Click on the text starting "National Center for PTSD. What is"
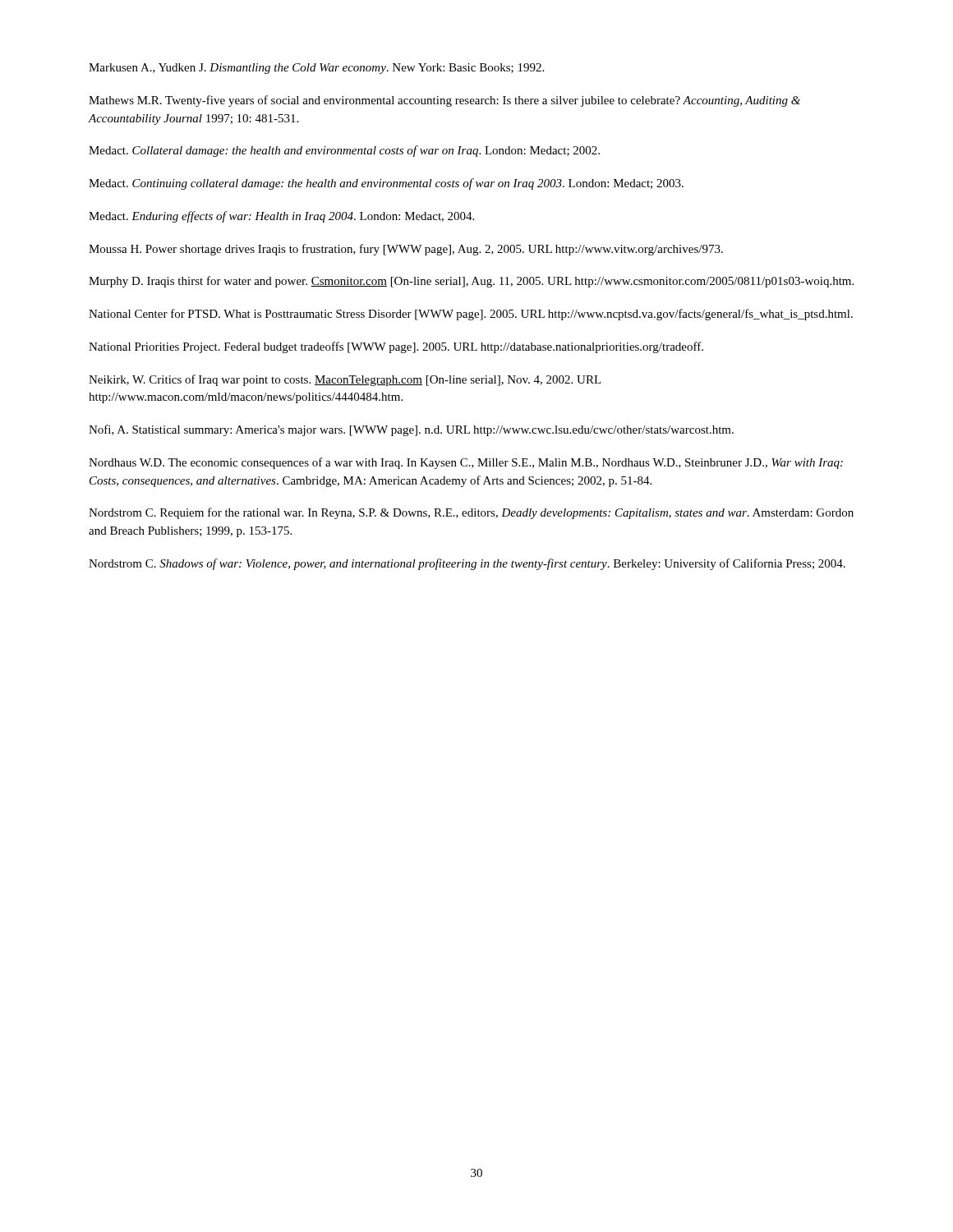The image size is (953, 1232). click(471, 314)
